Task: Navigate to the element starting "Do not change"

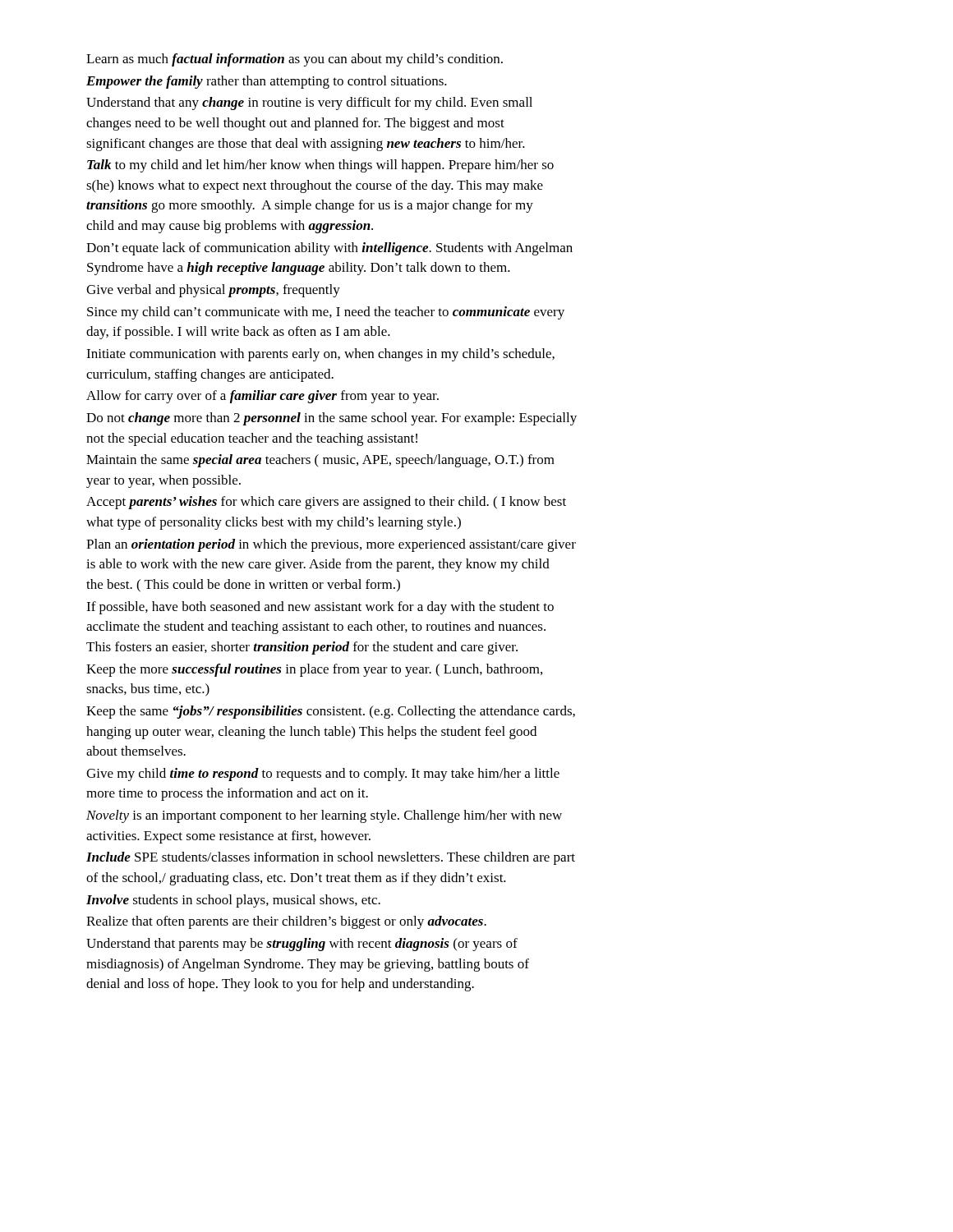Action: tap(476, 428)
